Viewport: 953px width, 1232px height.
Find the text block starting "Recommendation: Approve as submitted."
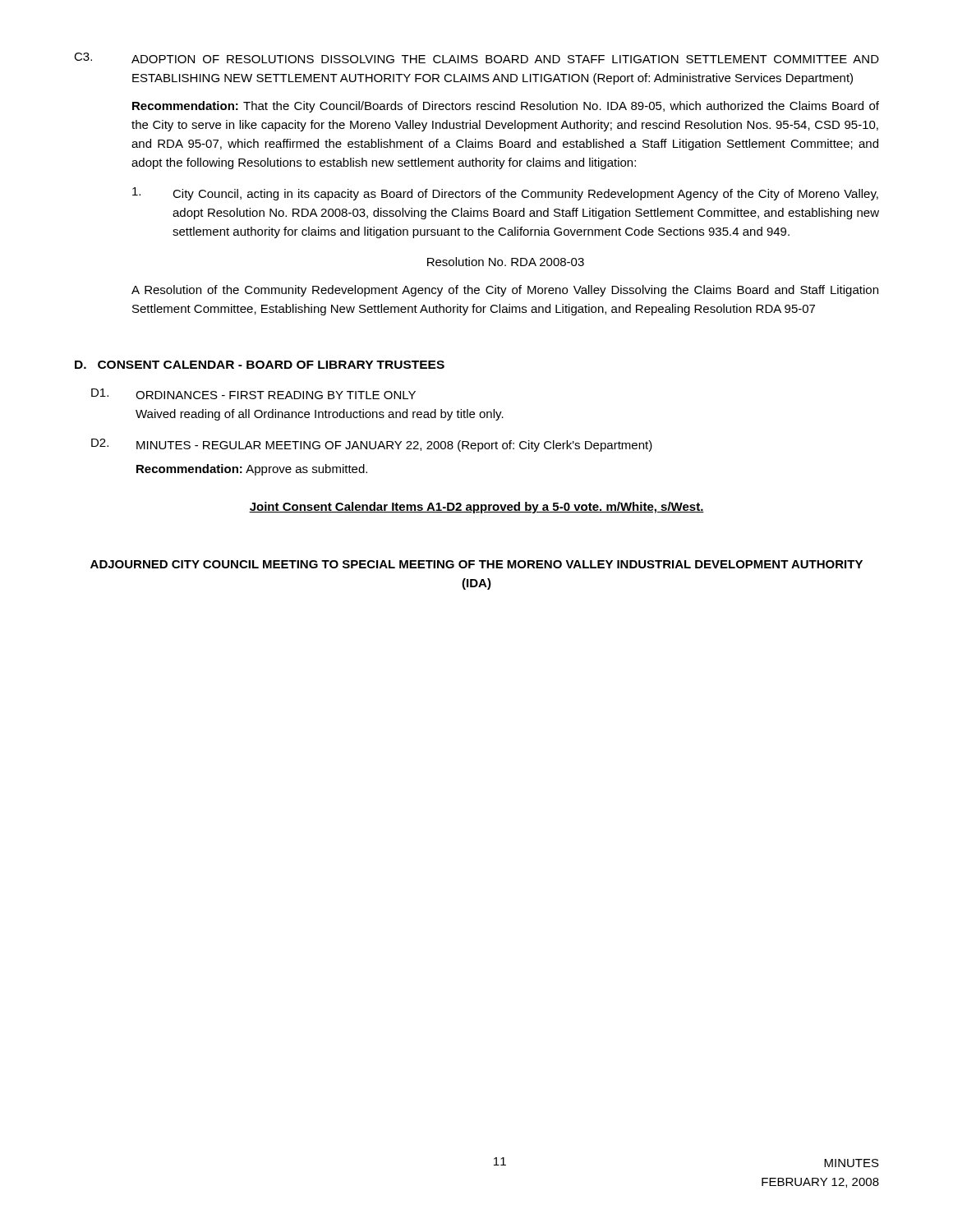pos(252,468)
